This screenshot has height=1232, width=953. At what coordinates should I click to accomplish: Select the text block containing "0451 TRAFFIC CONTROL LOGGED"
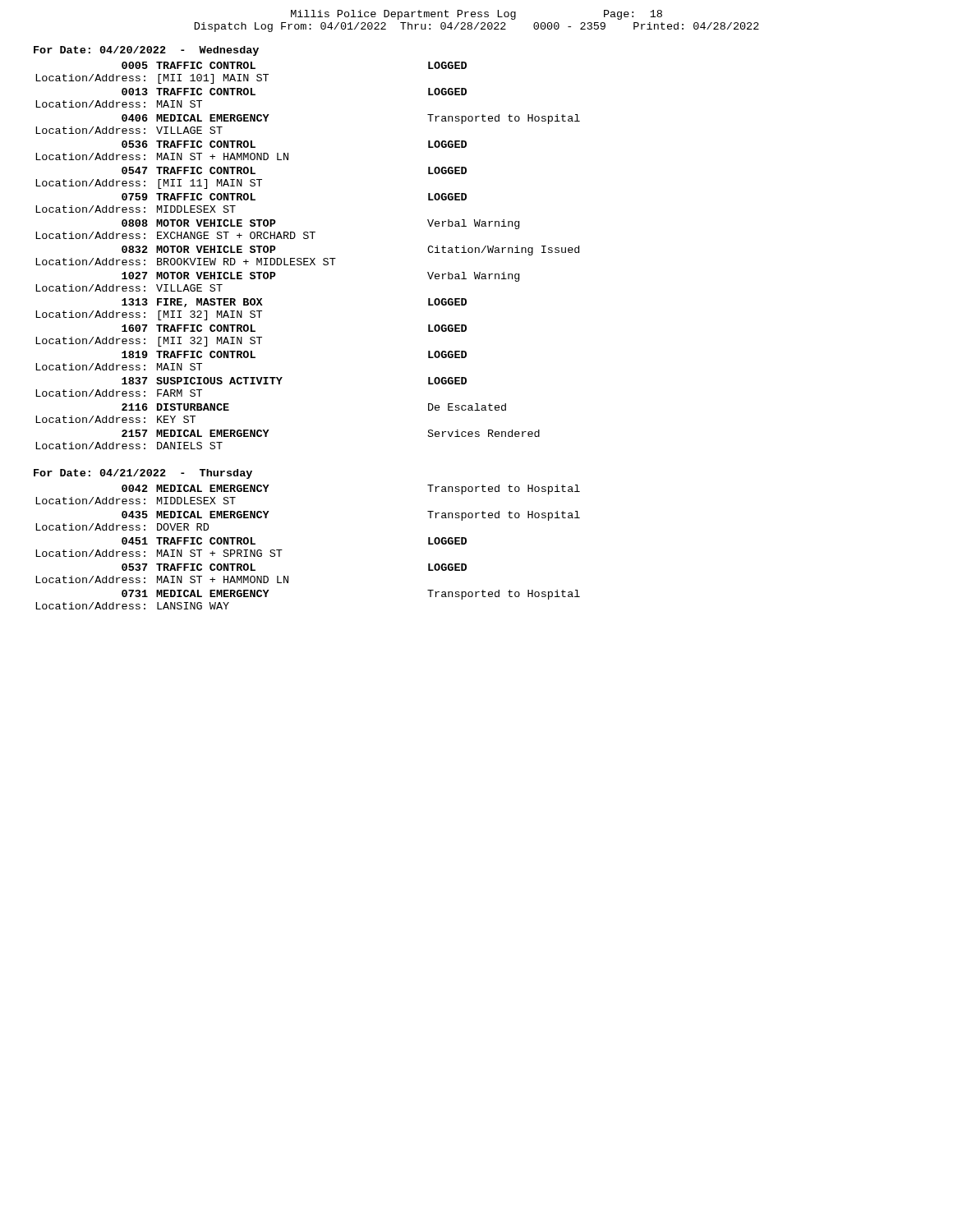click(x=476, y=548)
